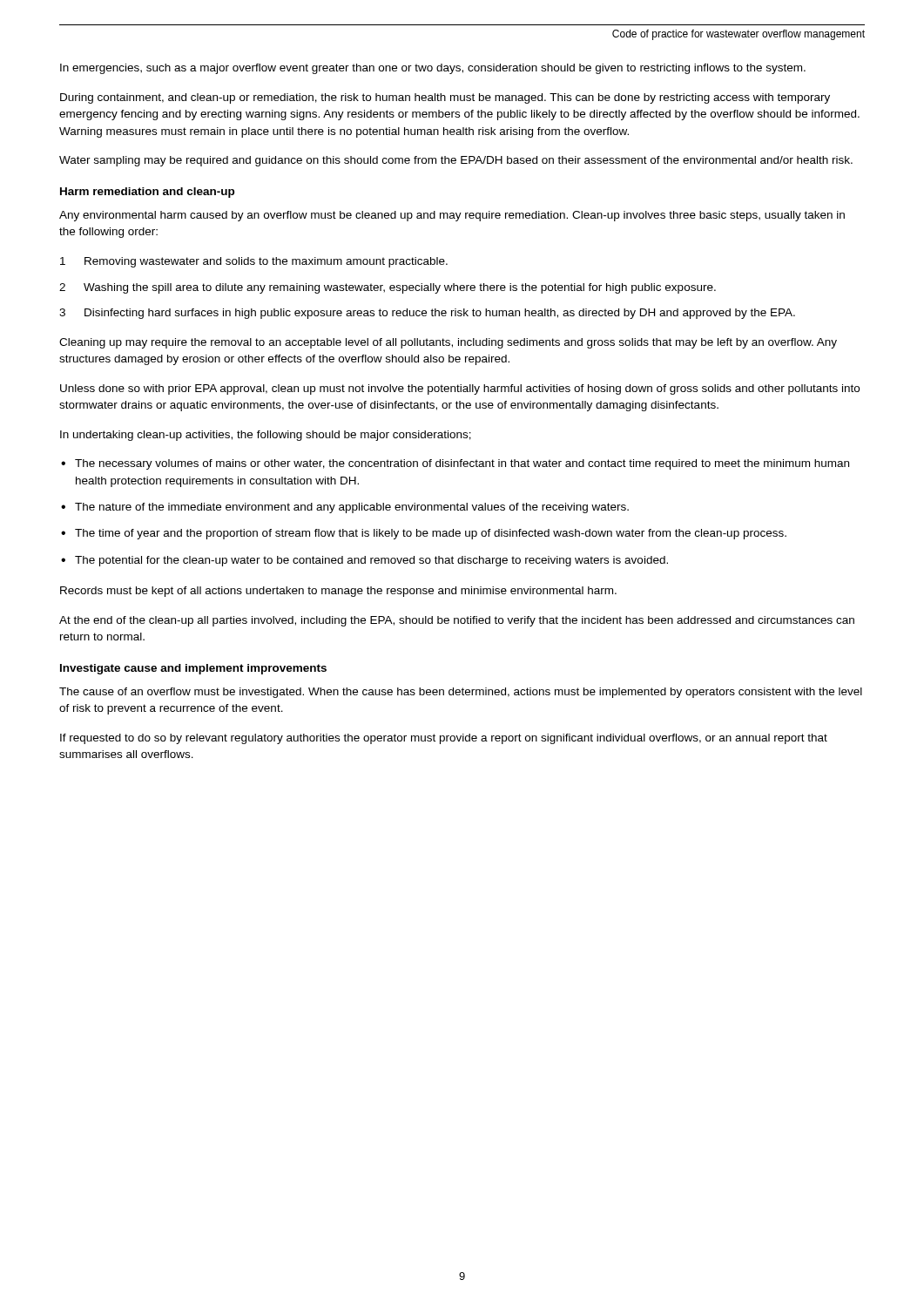Screen dimensions: 1307x924
Task: Locate the block of text that opens with "Any environmental harm caused"
Action: click(462, 223)
